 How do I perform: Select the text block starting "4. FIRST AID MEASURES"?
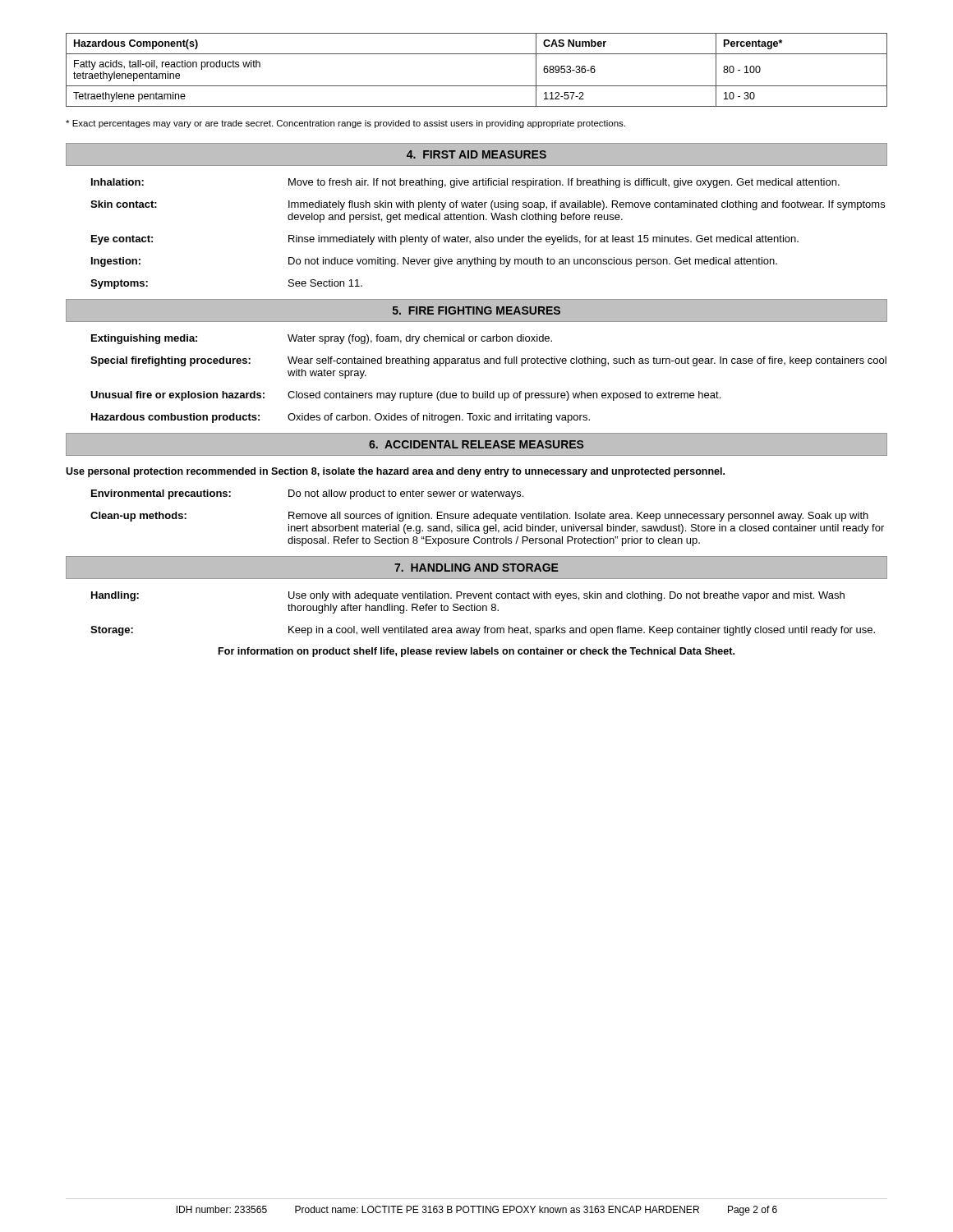coord(476,154)
